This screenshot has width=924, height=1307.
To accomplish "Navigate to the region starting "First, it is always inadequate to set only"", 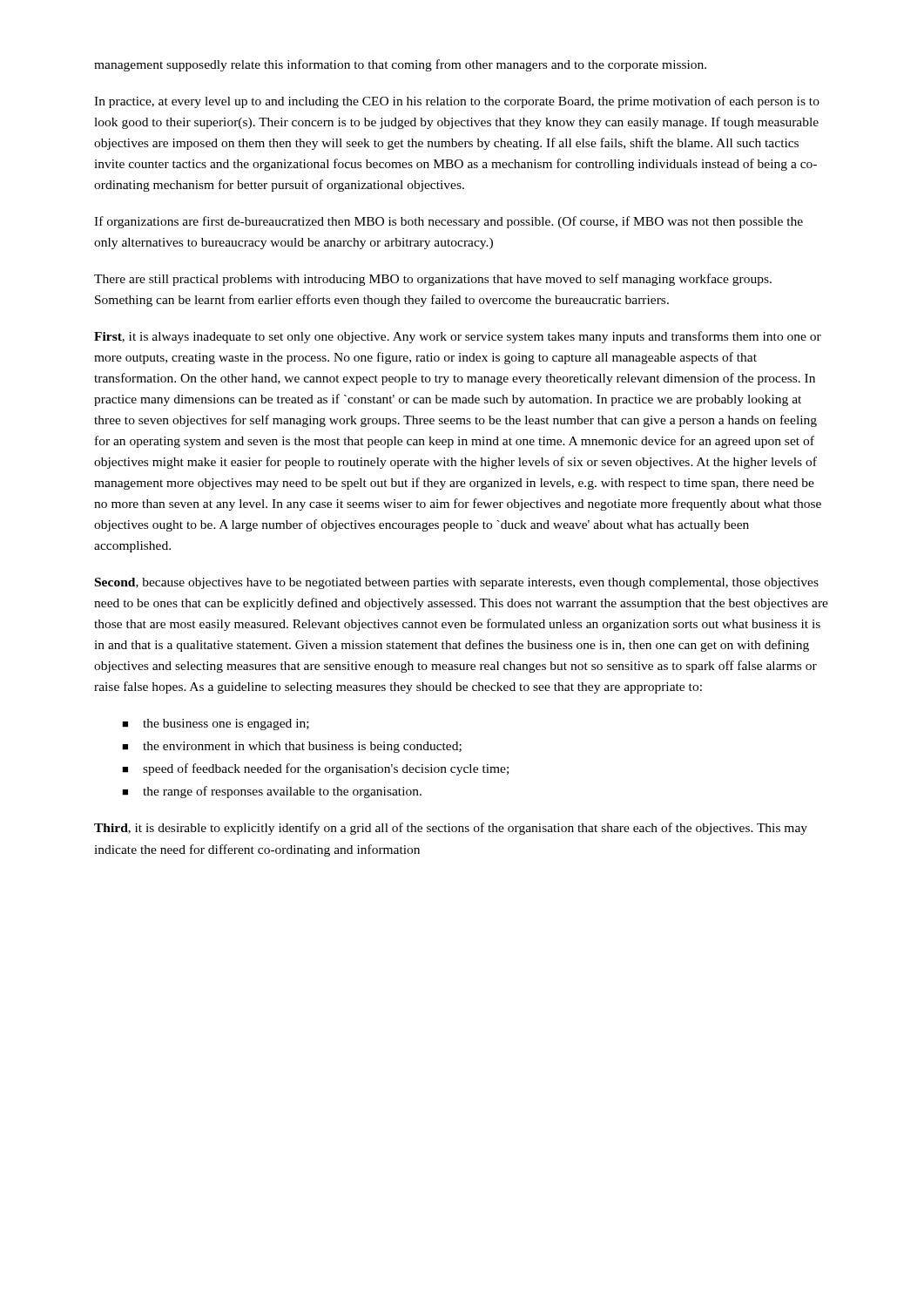I will click(458, 441).
